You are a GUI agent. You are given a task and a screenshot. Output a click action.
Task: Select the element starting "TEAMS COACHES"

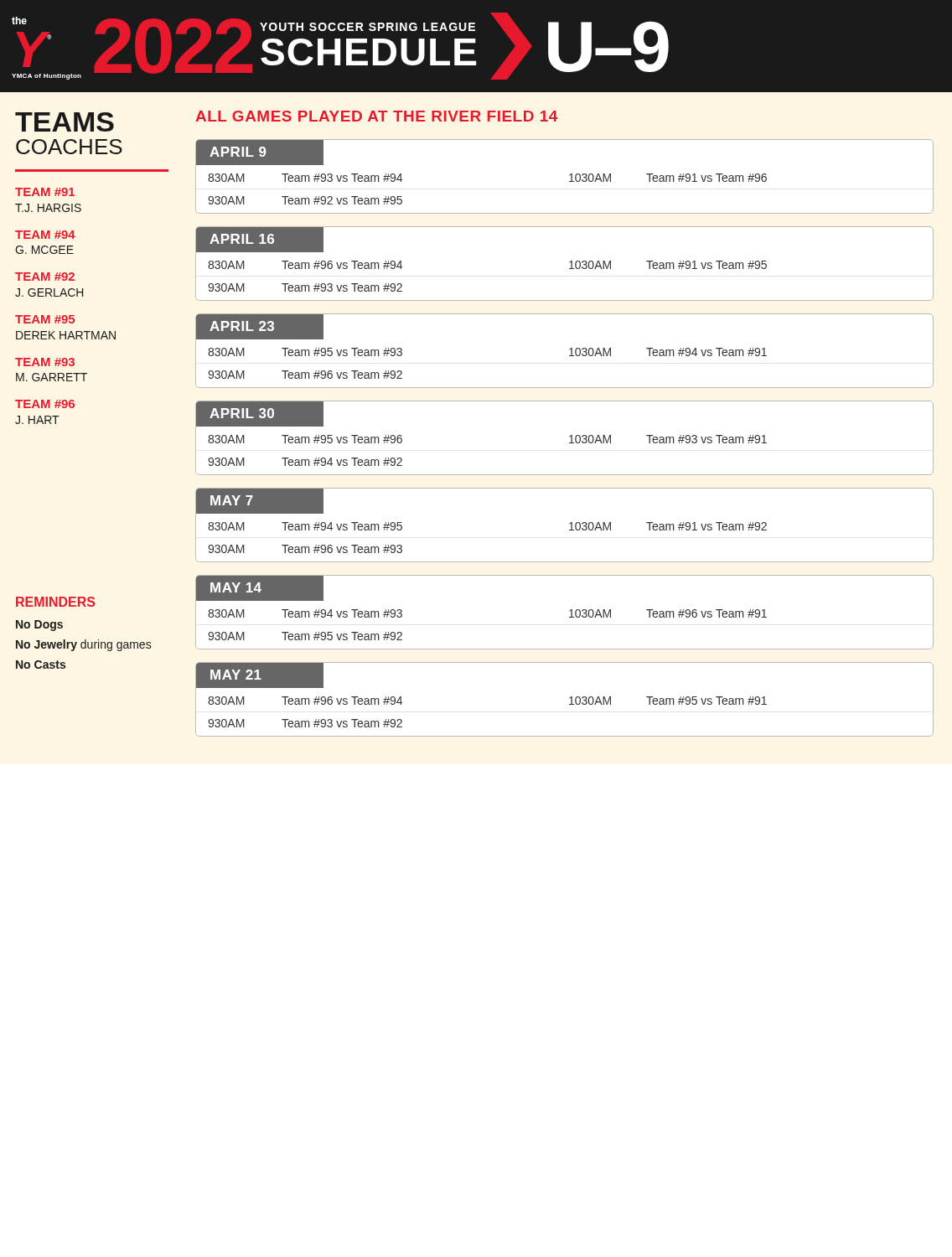click(69, 132)
